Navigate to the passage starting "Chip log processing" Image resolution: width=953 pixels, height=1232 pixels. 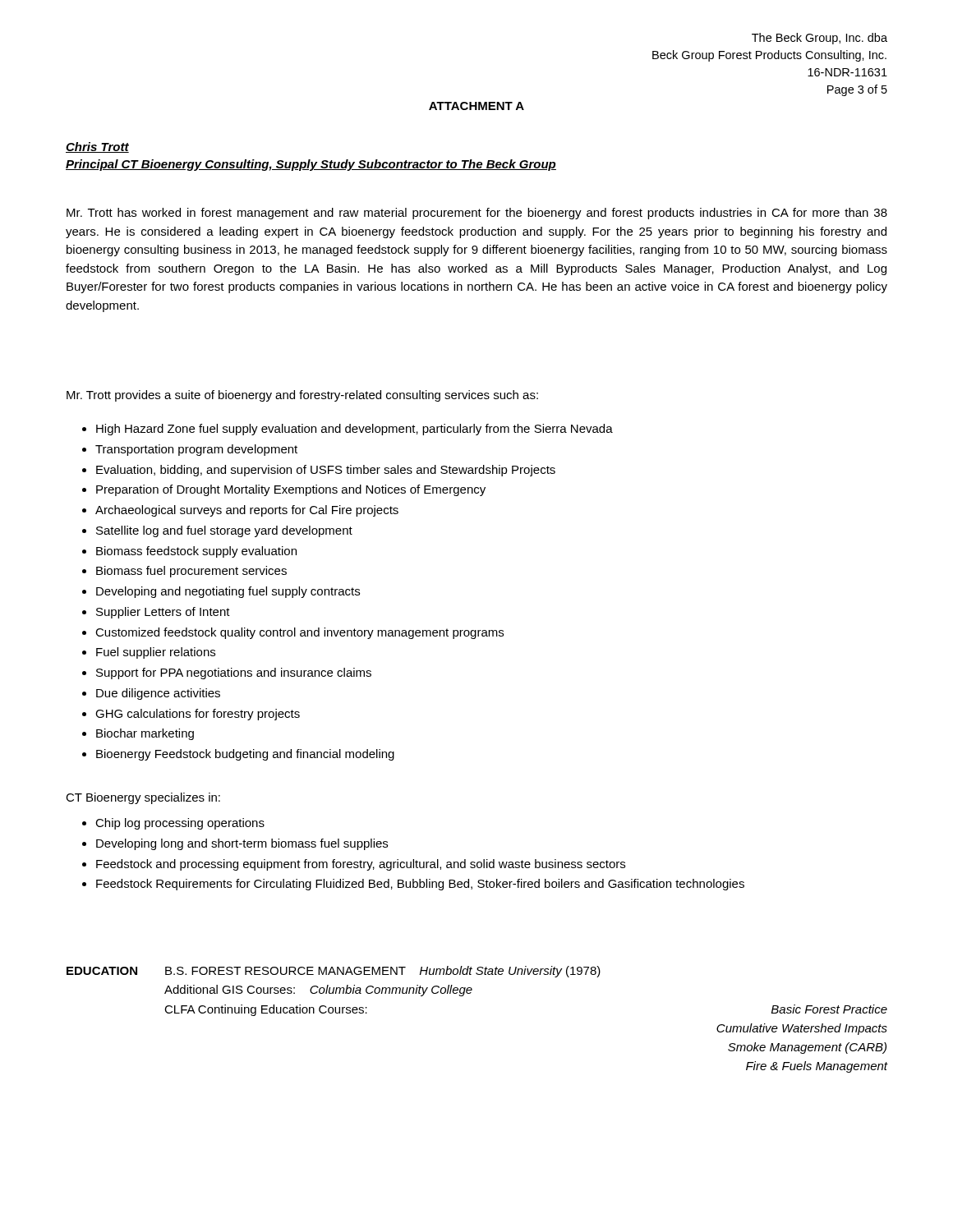173,824
